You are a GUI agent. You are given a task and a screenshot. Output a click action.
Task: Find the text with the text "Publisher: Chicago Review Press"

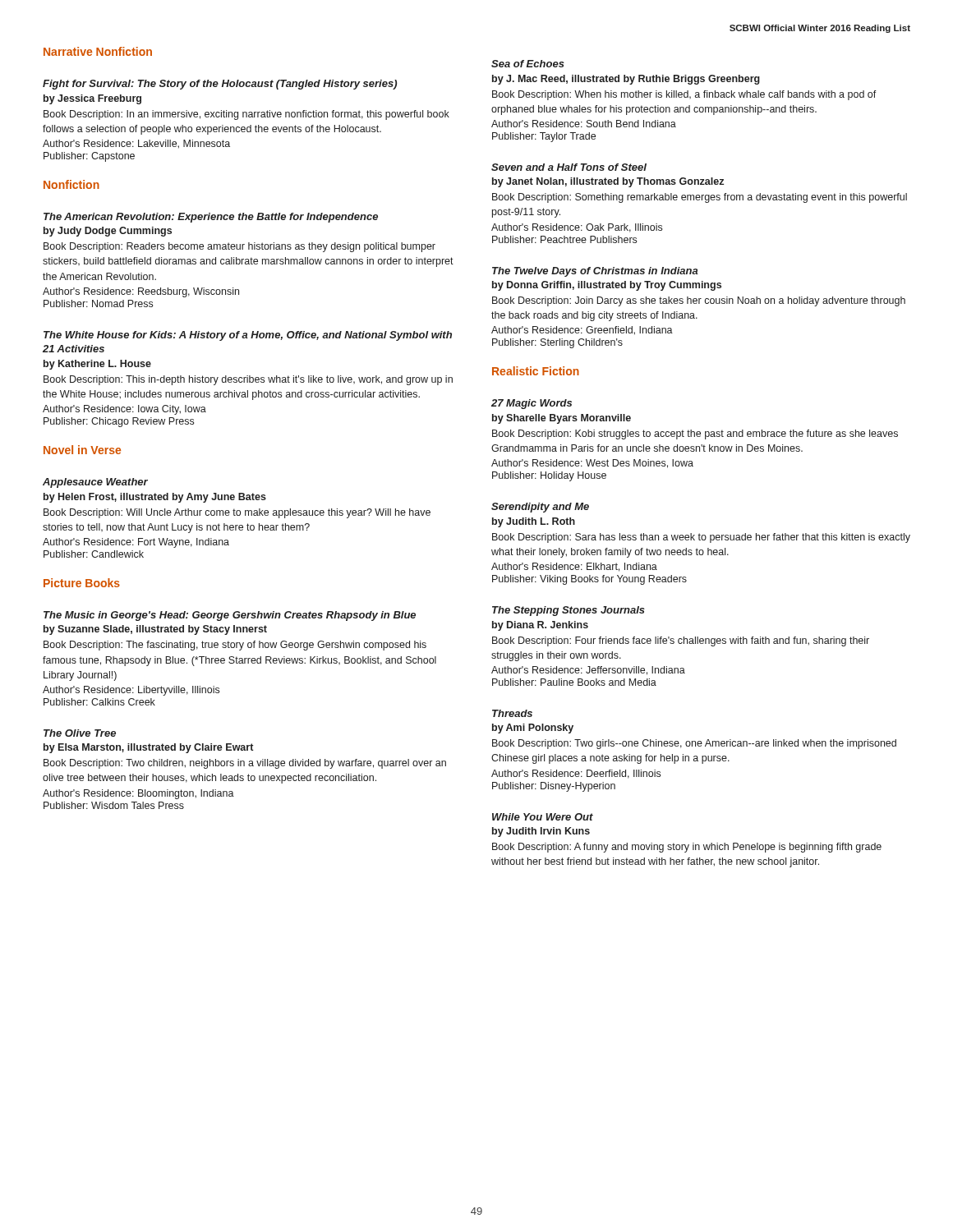119,421
